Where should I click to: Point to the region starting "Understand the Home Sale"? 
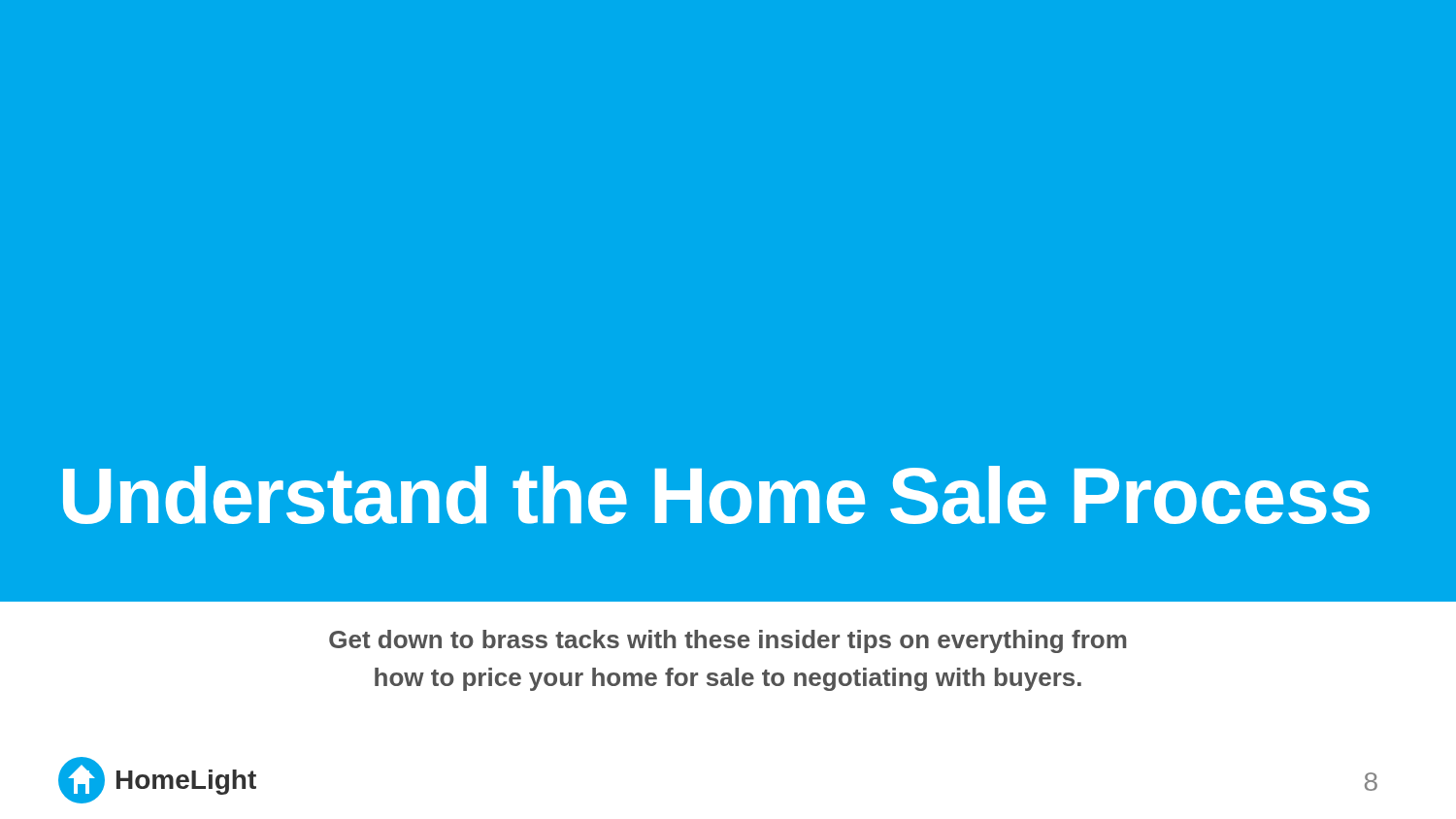coord(757,496)
